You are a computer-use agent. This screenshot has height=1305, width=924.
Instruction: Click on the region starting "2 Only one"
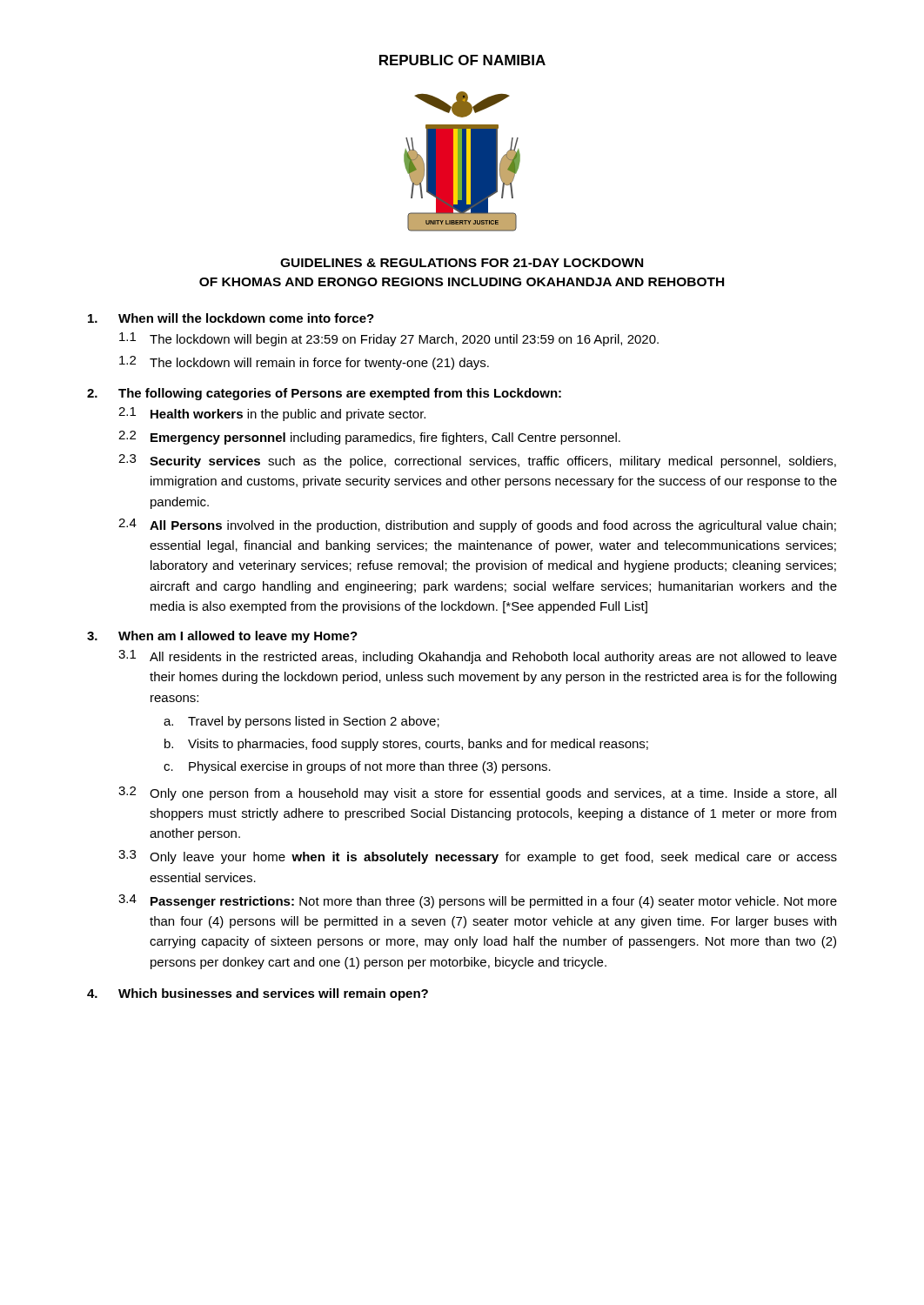click(x=478, y=813)
